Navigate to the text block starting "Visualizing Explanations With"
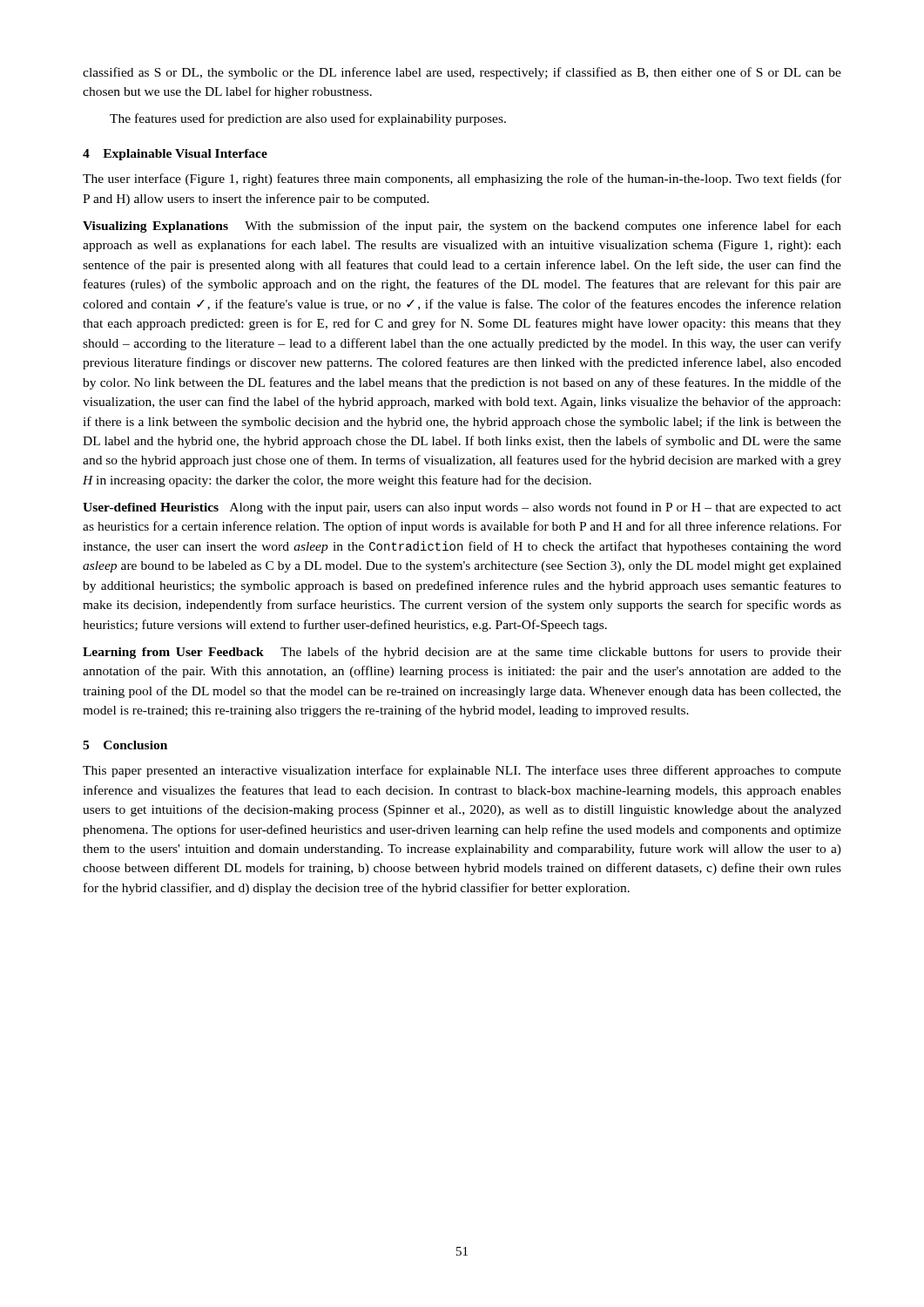 pyautogui.click(x=462, y=353)
